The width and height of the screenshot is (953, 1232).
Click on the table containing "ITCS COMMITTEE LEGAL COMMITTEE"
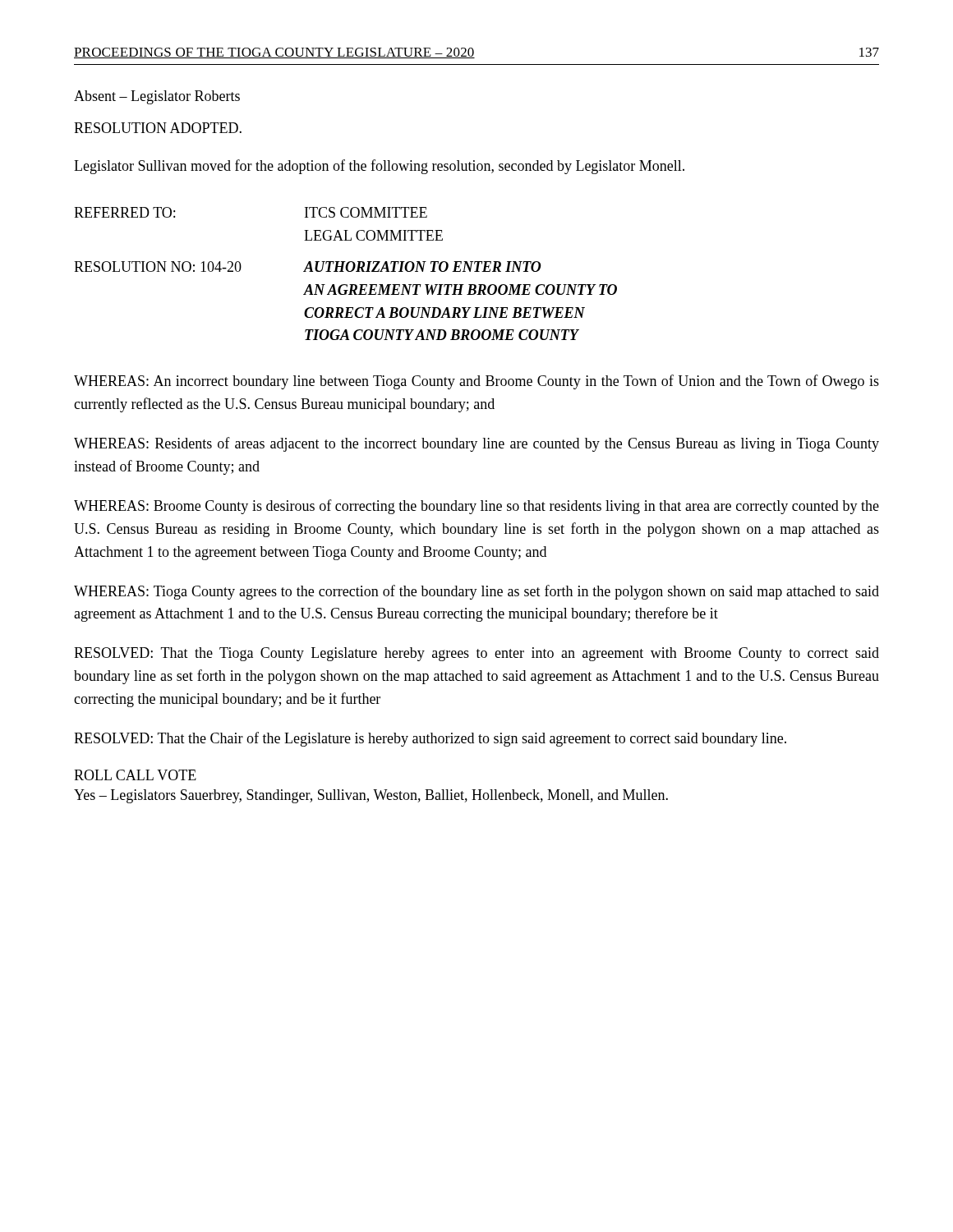(476, 275)
